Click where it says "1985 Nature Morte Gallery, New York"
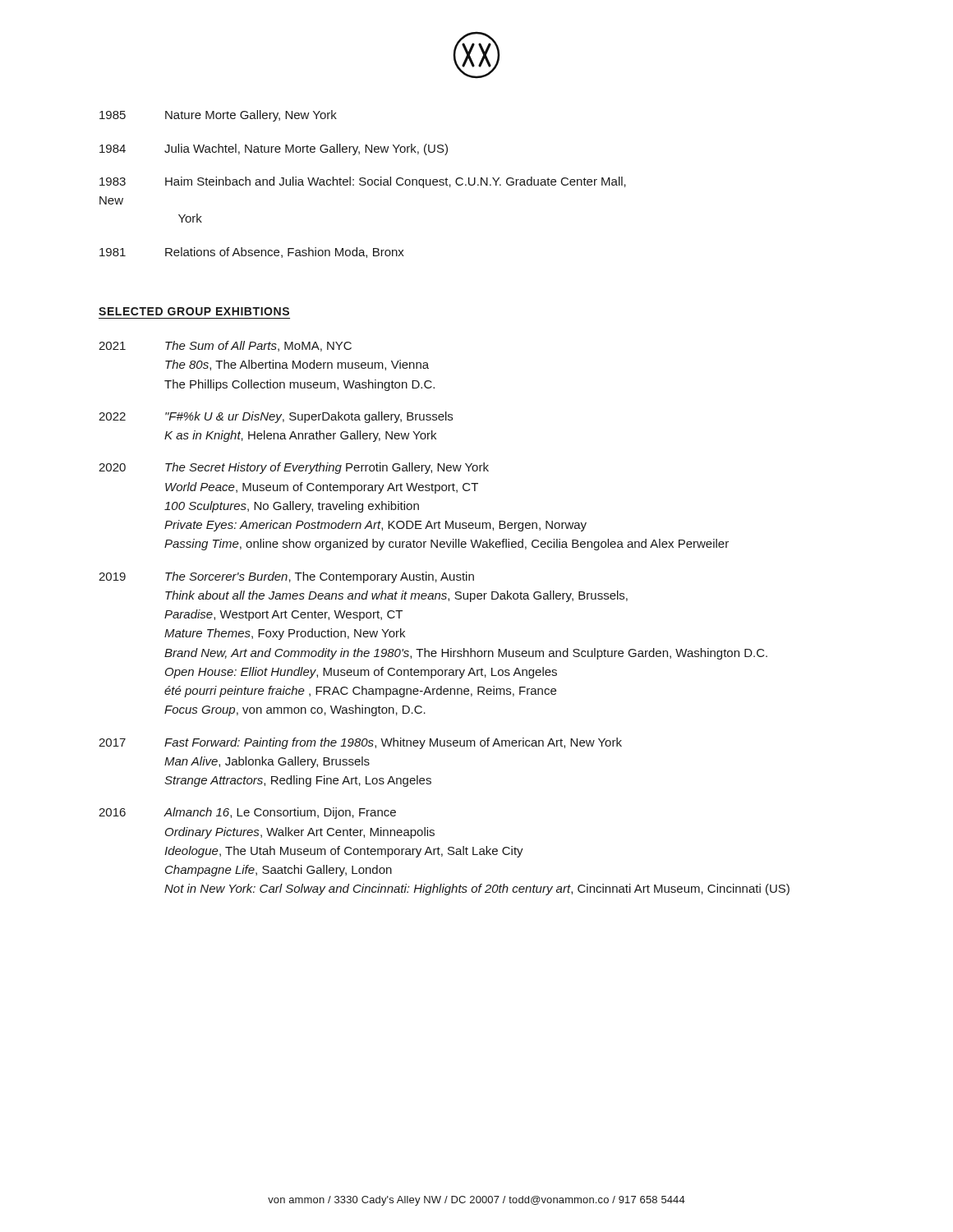 tap(218, 116)
